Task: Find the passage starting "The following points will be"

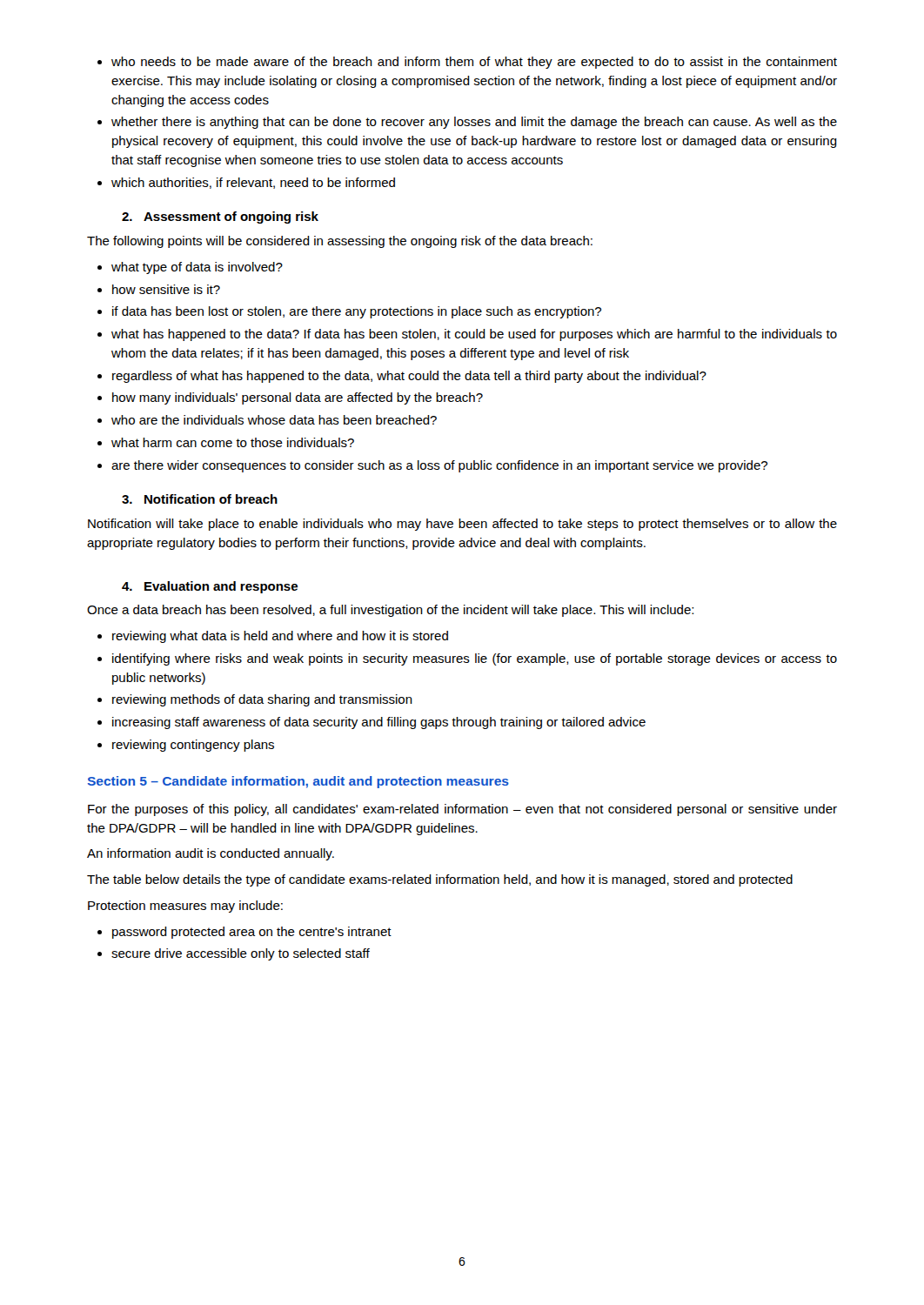Action: (340, 241)
